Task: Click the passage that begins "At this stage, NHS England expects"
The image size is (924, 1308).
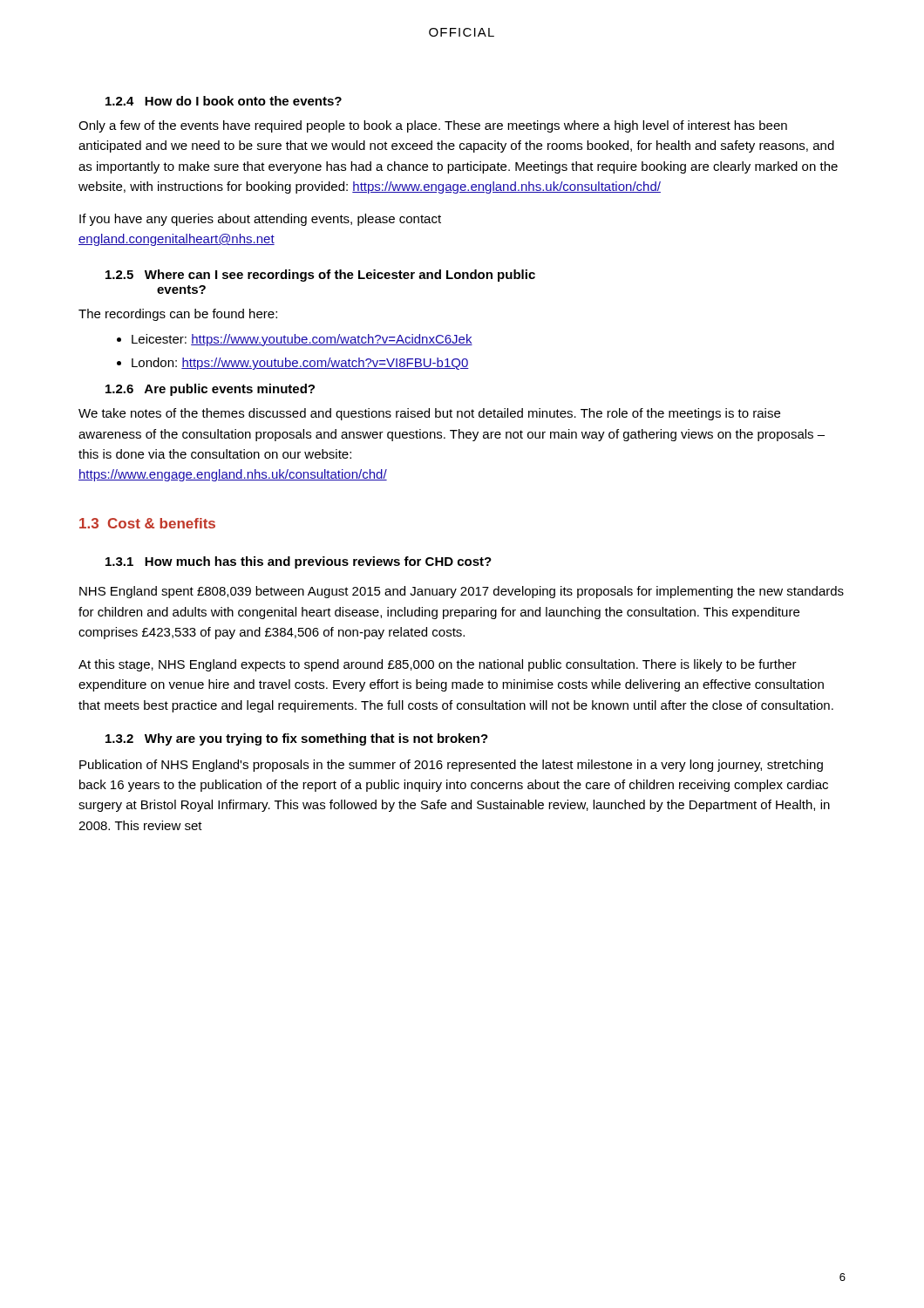Action: 456,684
